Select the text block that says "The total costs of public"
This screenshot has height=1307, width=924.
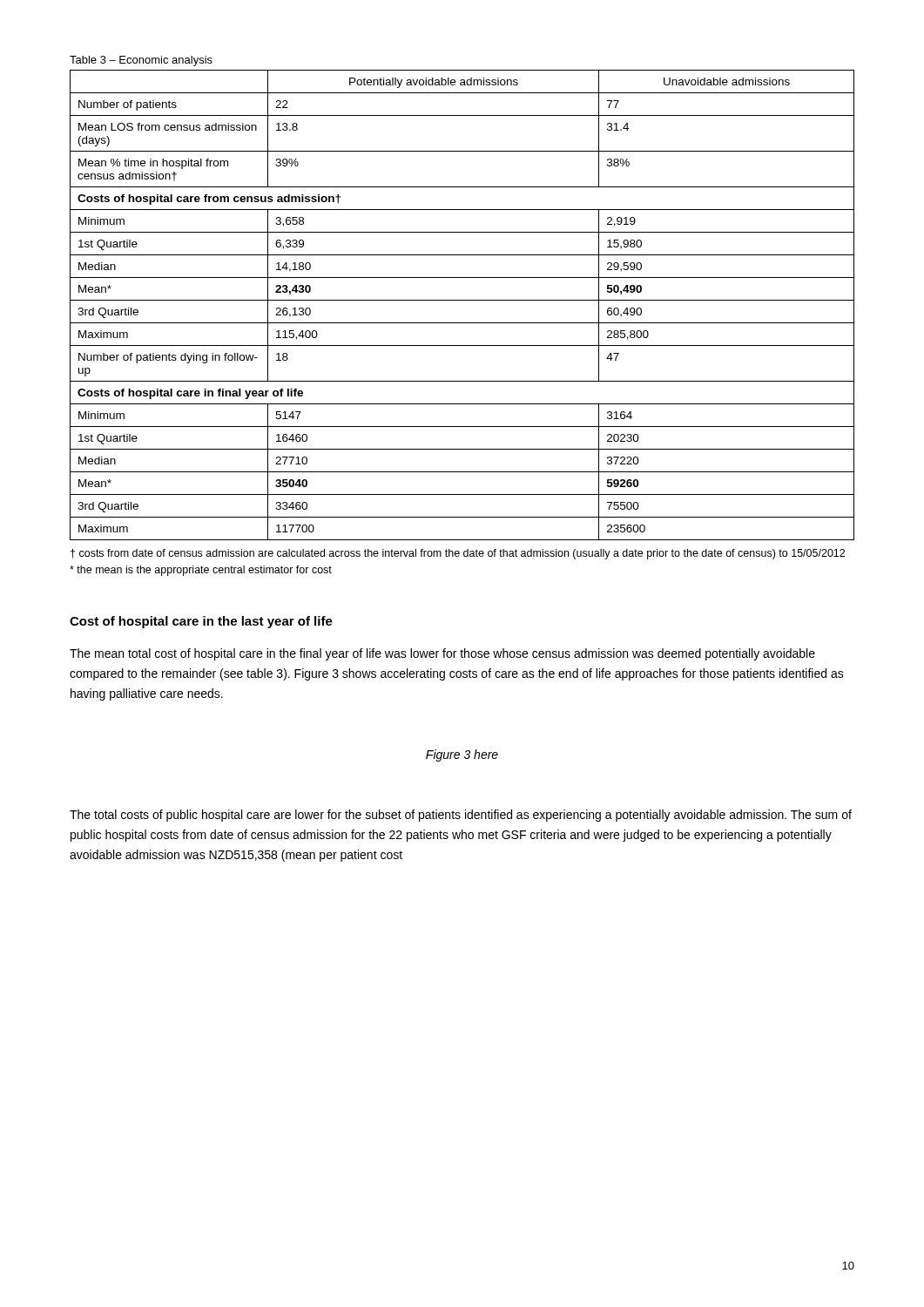[461, 835]
